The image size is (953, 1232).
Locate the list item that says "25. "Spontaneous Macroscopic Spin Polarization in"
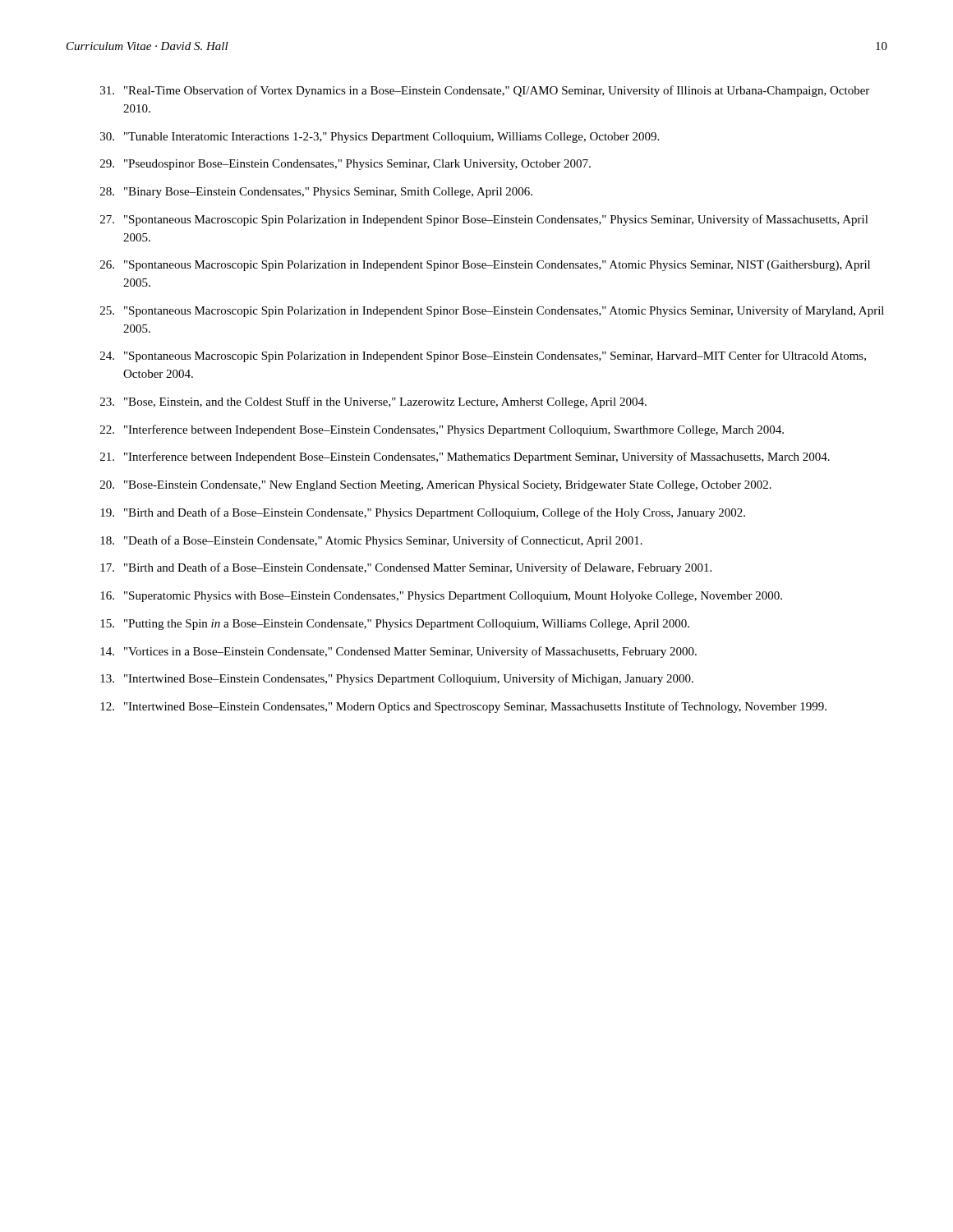(x=476, y=320)
